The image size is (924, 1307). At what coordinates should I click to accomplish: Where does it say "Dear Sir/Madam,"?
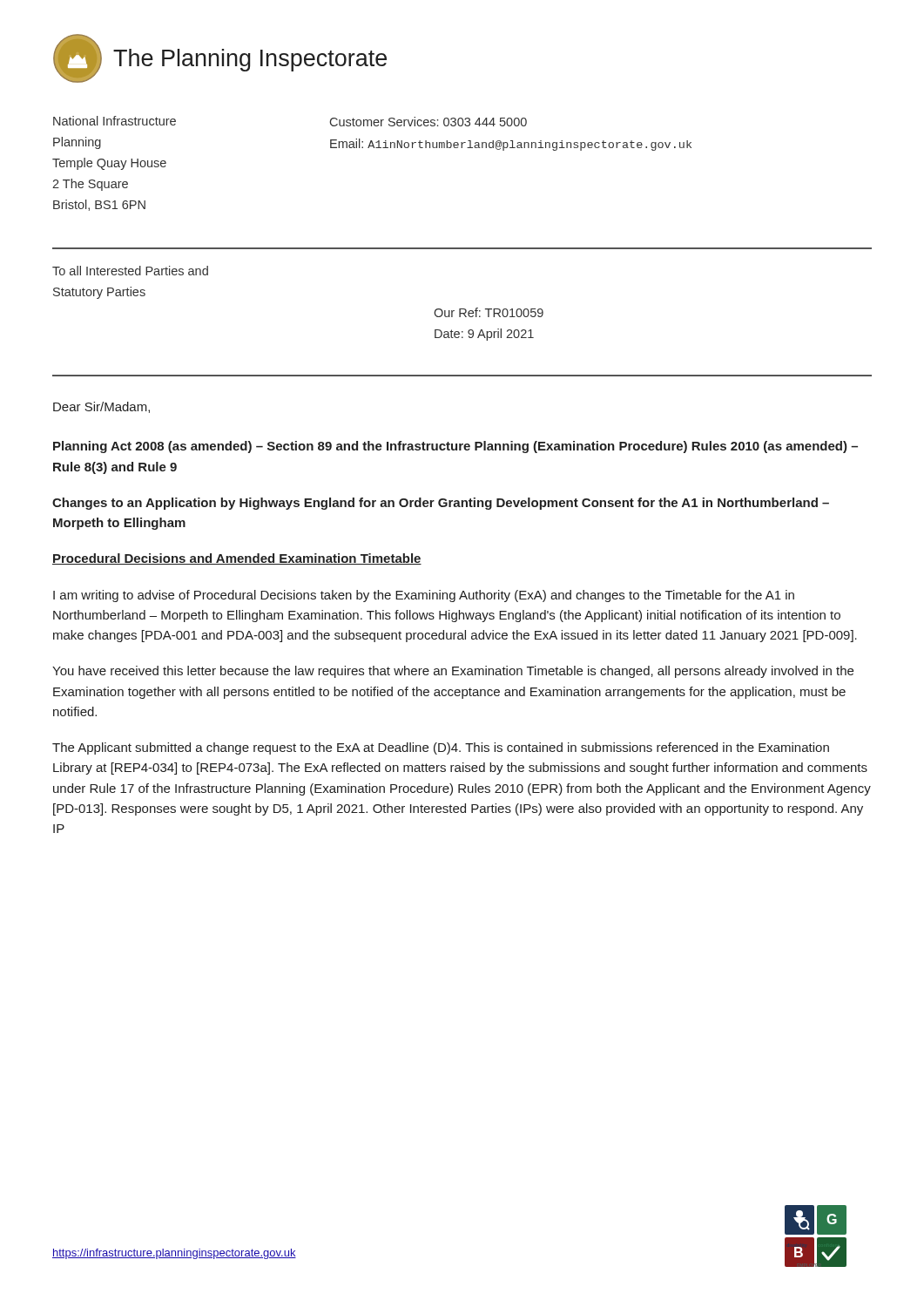coord(102,406)
